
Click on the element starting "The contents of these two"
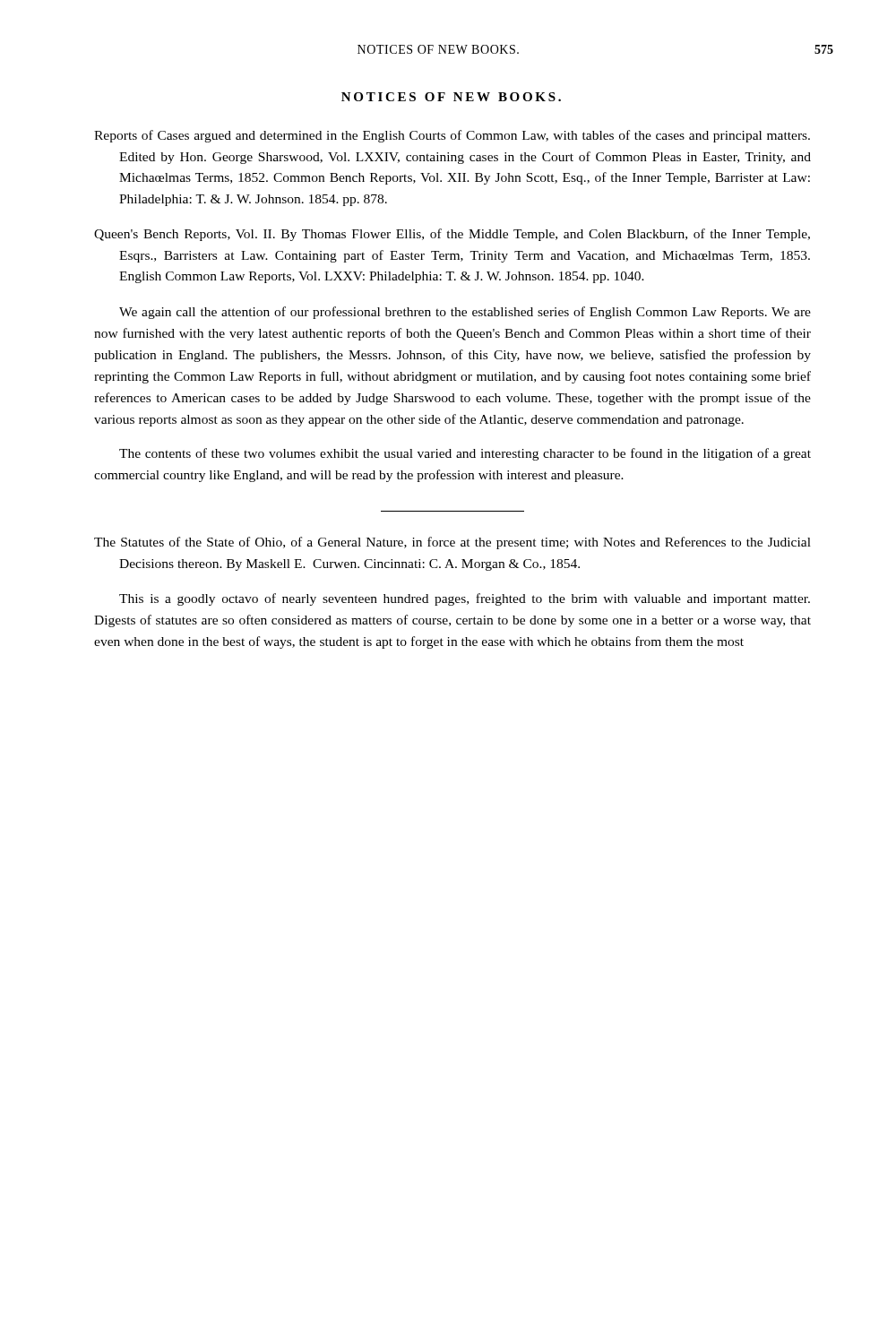[x=452, y=464]
